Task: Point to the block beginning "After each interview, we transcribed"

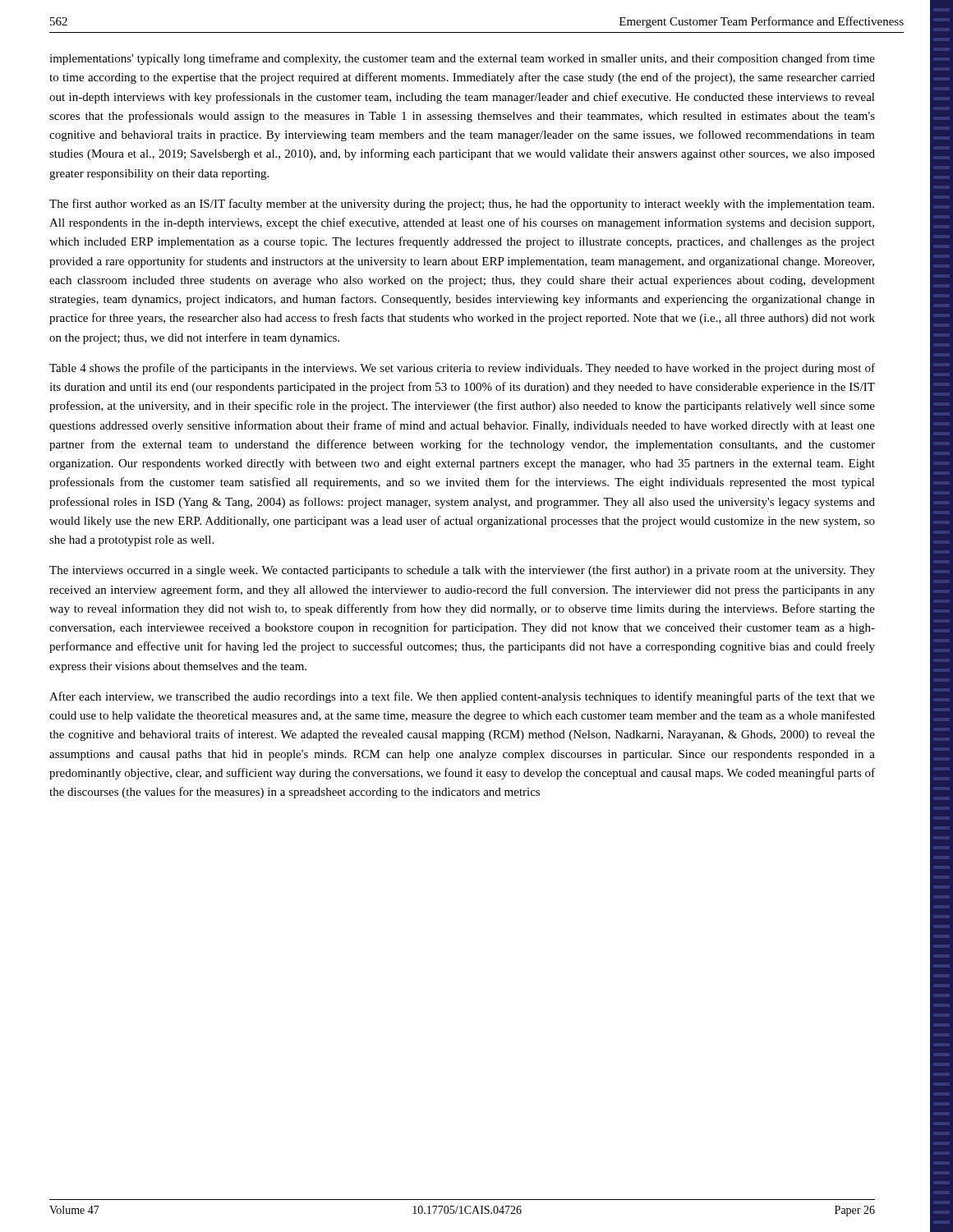Action: coord(462,744)
